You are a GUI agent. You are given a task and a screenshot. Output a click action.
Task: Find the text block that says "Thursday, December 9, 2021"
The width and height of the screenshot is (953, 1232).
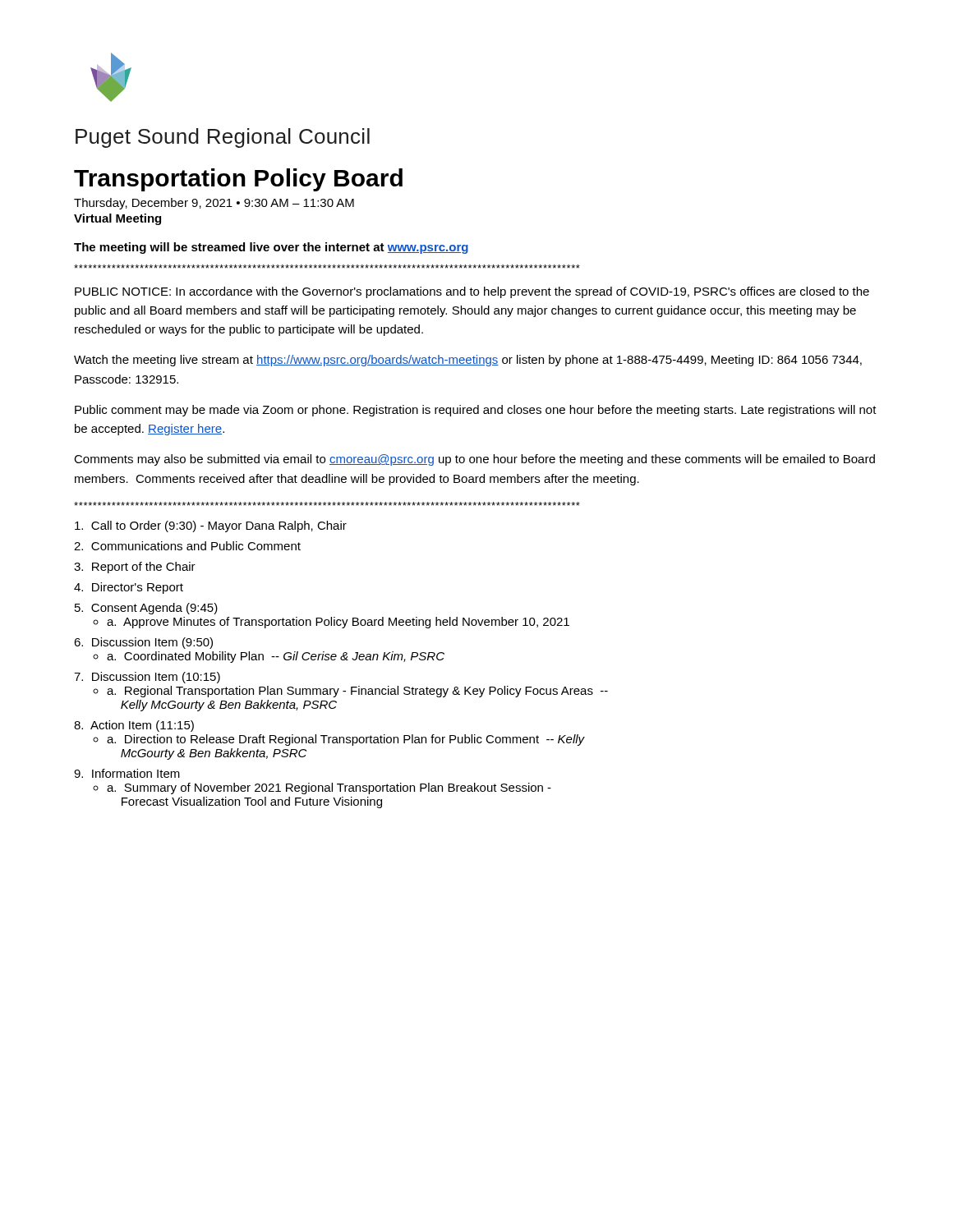214,202
